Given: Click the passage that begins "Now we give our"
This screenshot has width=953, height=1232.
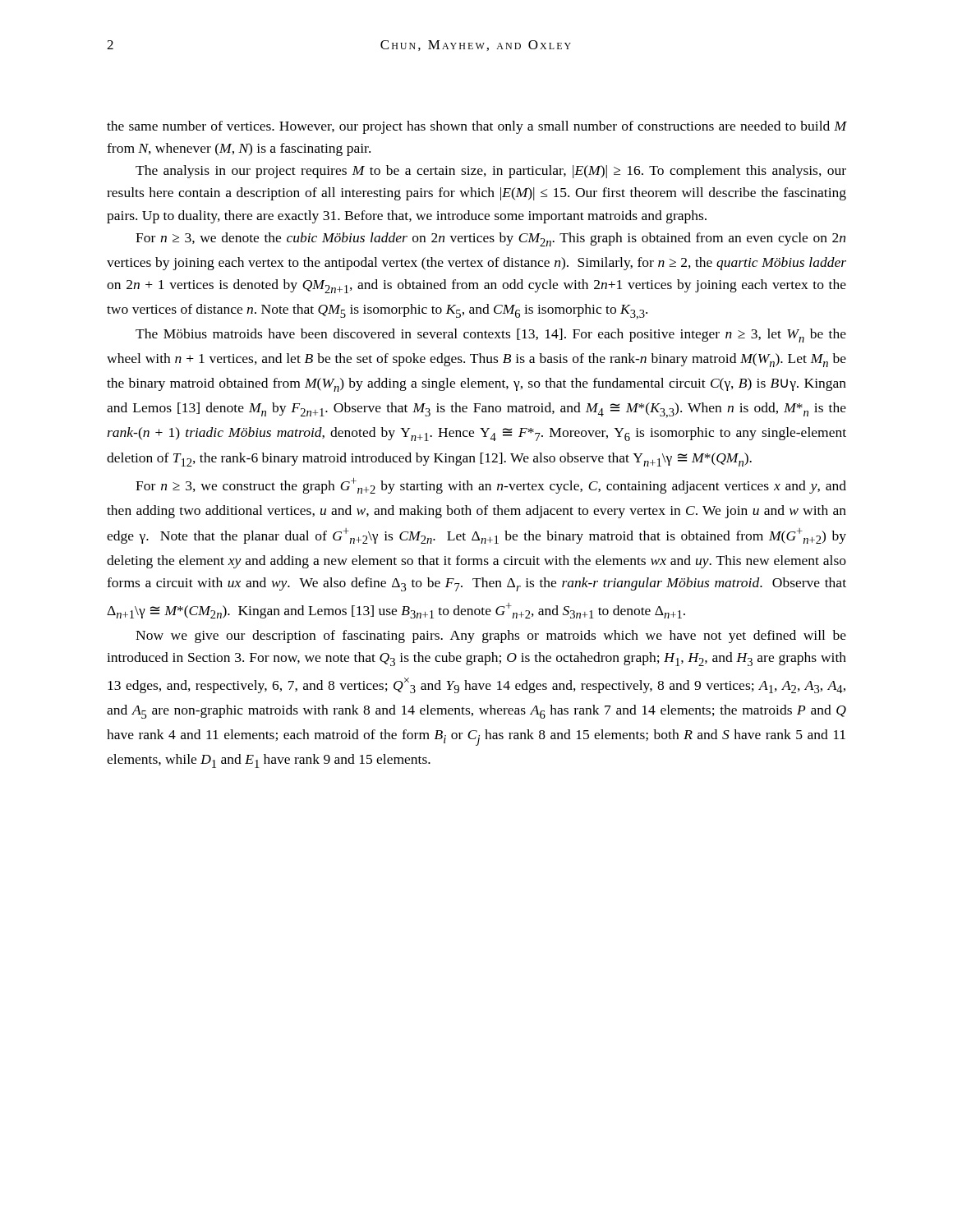Looking at the screenshot, I should (x=476, y=698).
